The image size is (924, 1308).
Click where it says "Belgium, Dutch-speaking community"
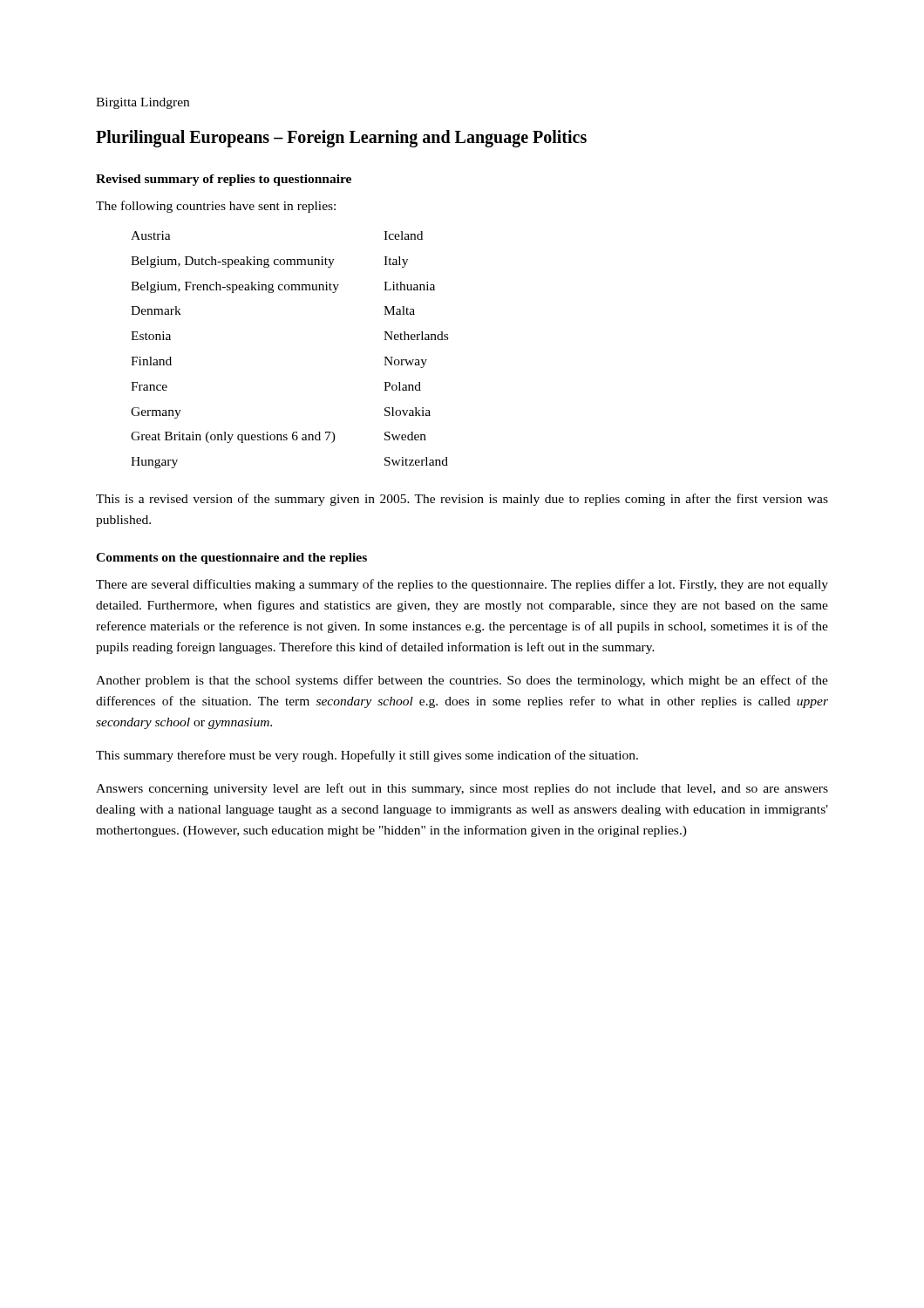[233, 260]
